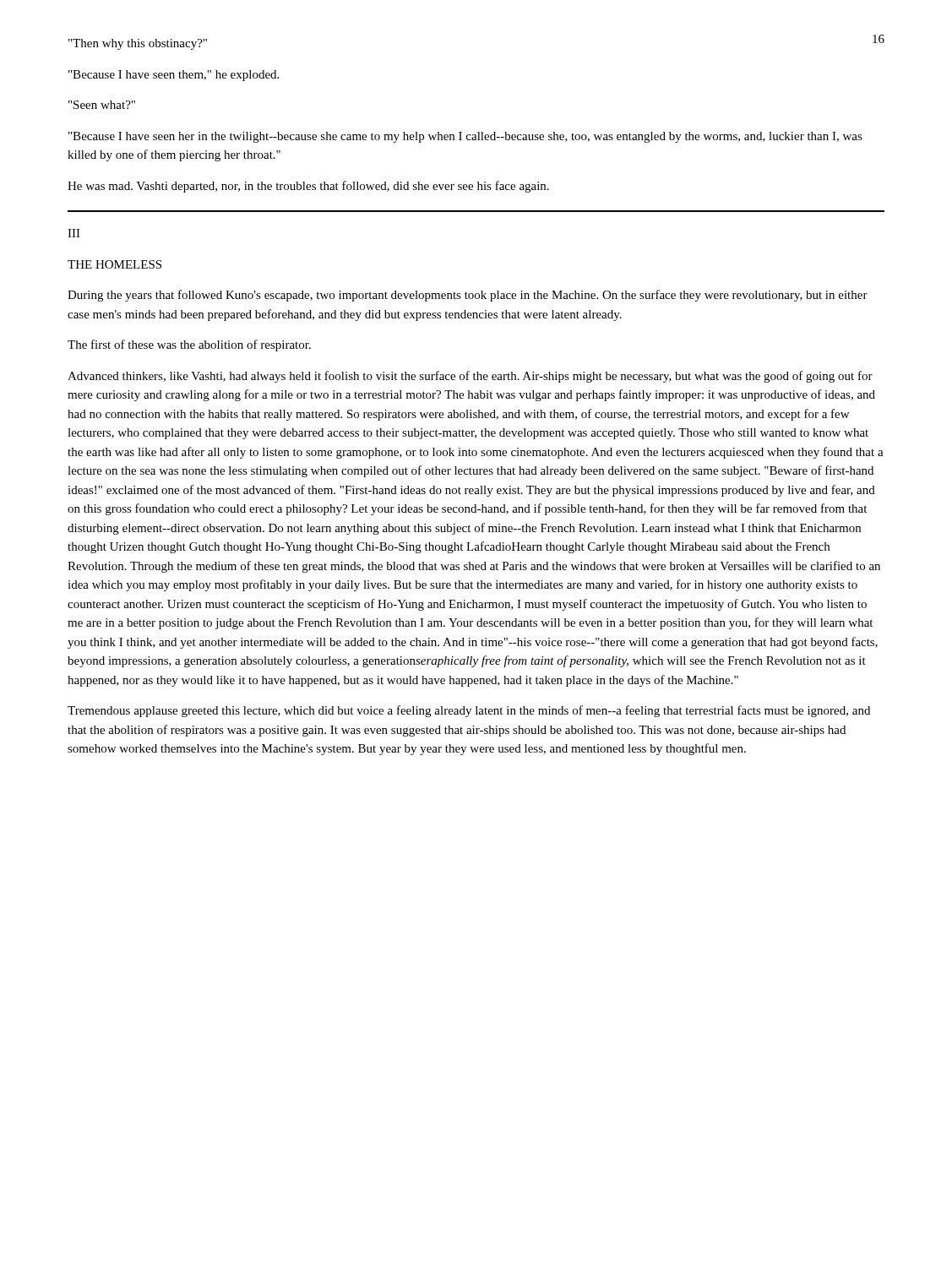The height and width of the screenshot is (1267, 952).
Task: Find the region starting ""Because I have seen her"
Action: 465,145
